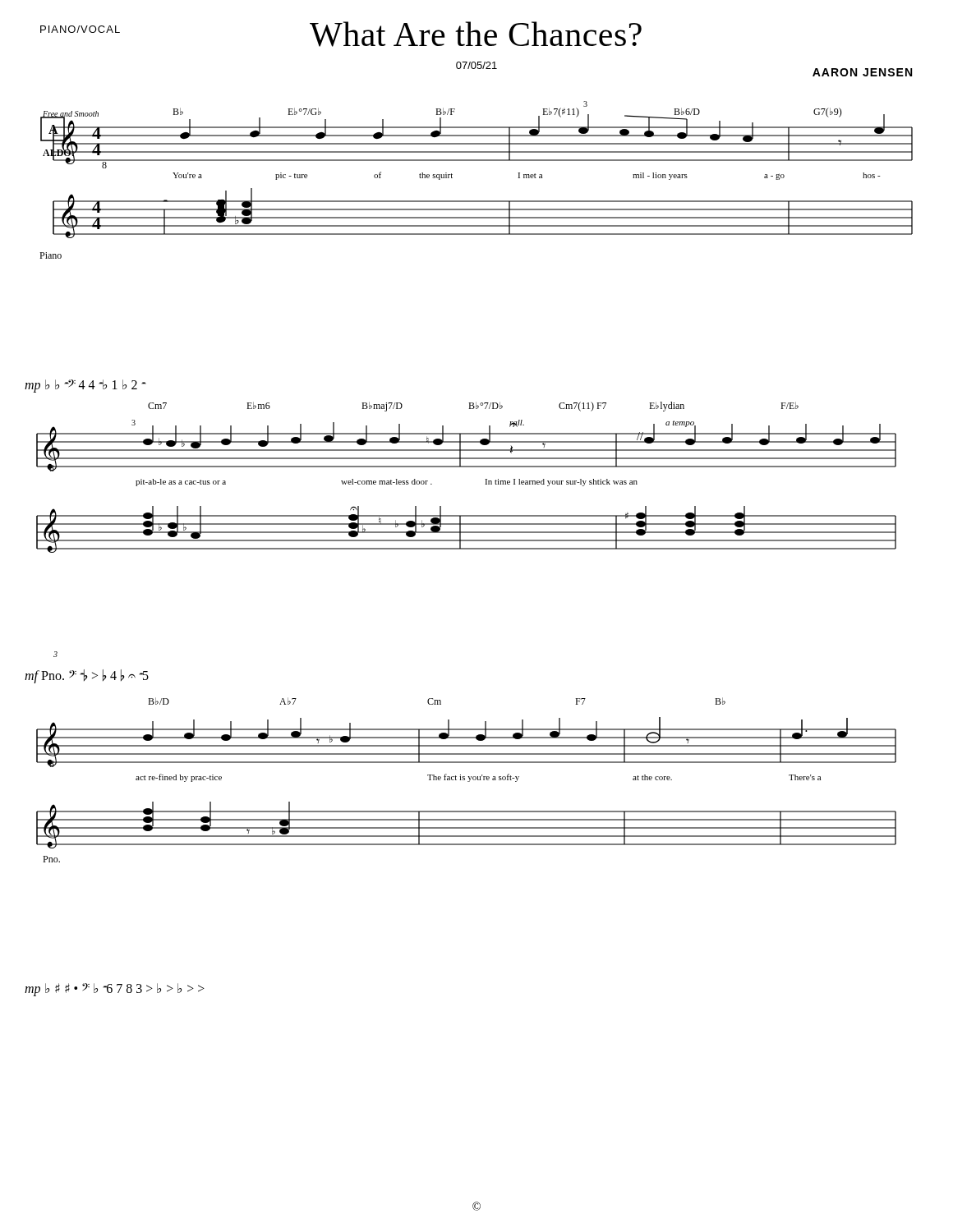Find the text with the text "AARON JENSEN"
Image resolution: width=953 pixels, height=1232 pixels.
(863, 72)
